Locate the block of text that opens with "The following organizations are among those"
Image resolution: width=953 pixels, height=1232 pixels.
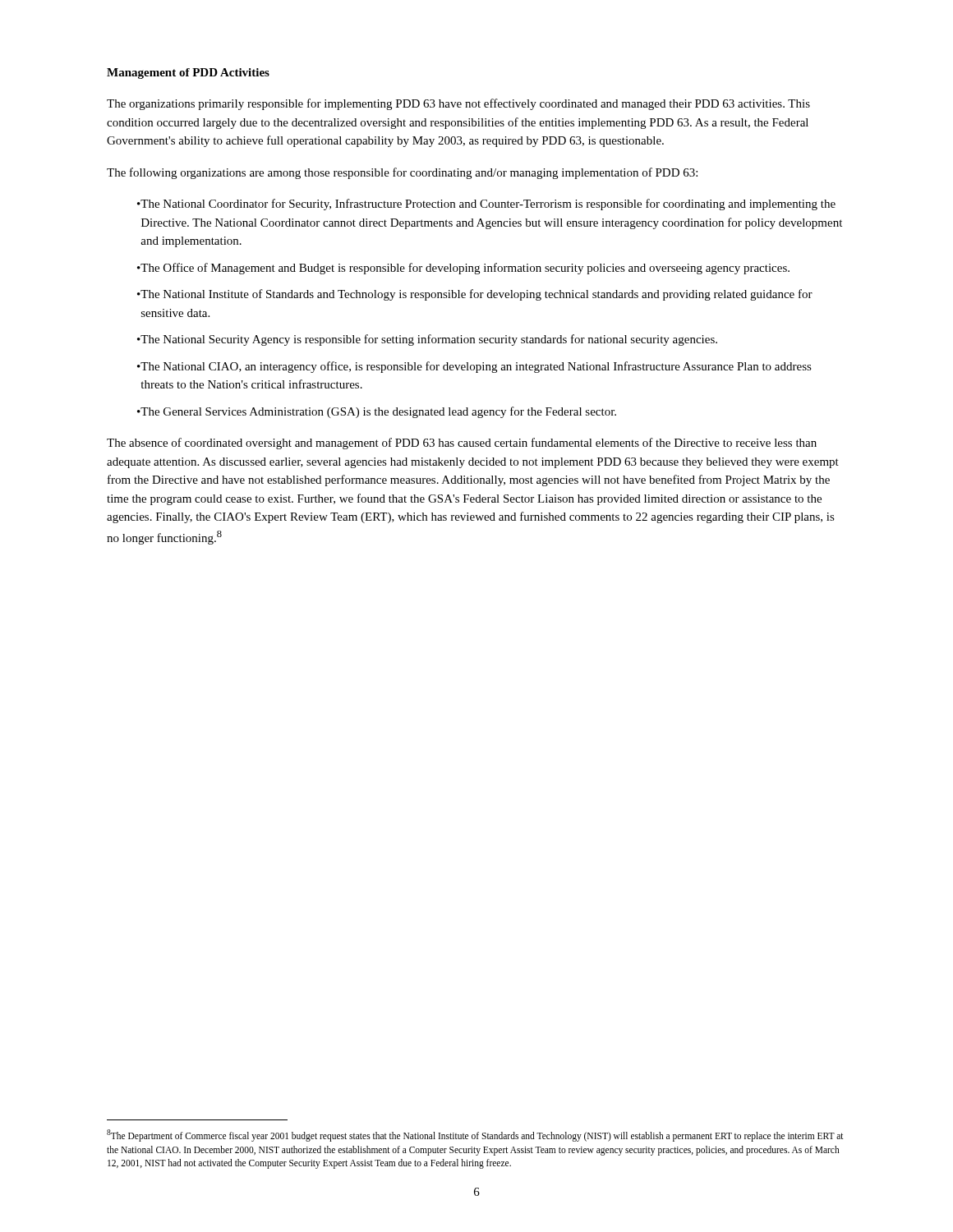click(403, 172)
